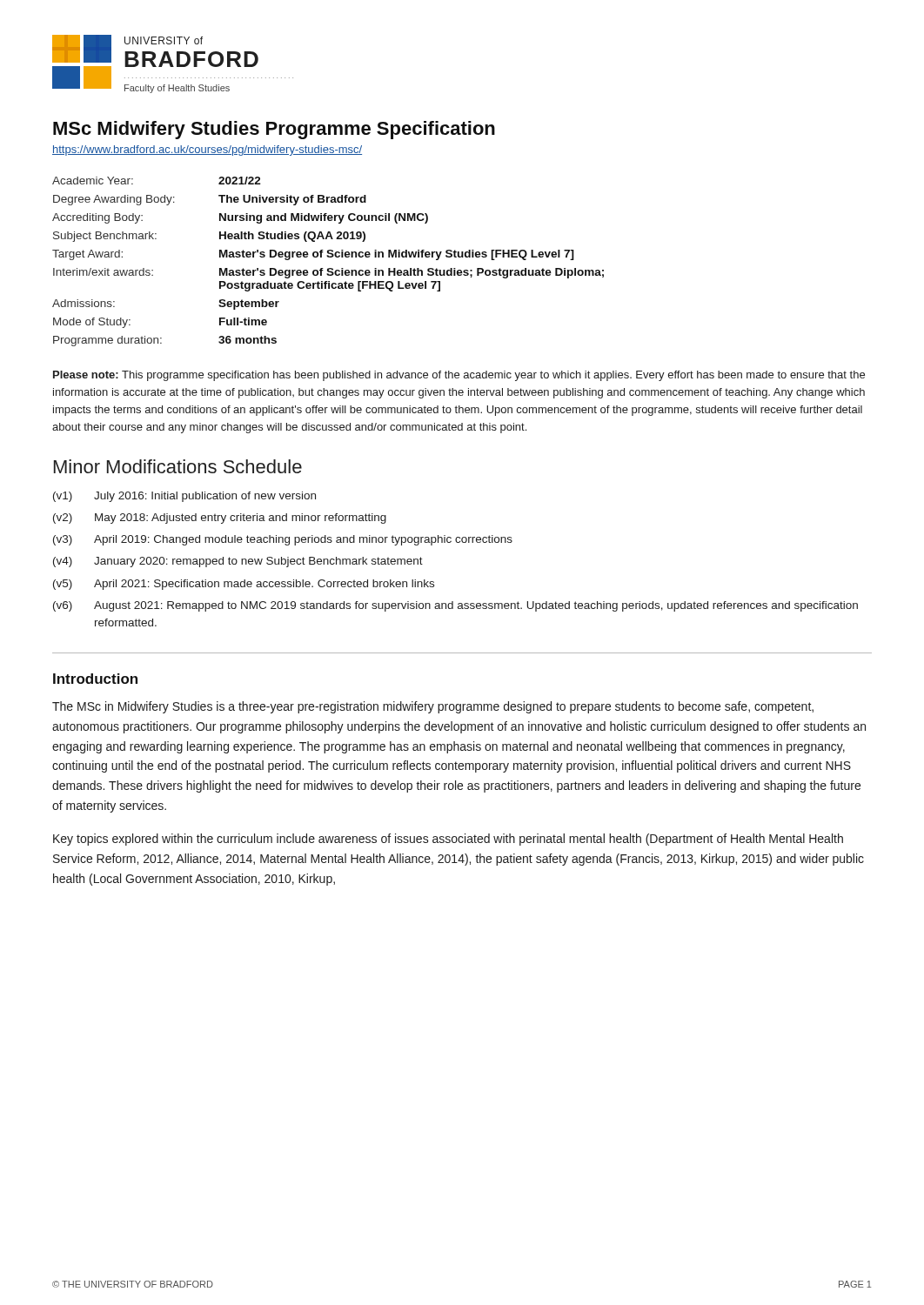Find the list item containing "(v6) August 2021: Remapped"
Viewport: 924px width, 1305px height.
pyautogui.click(x=462, y=614)
